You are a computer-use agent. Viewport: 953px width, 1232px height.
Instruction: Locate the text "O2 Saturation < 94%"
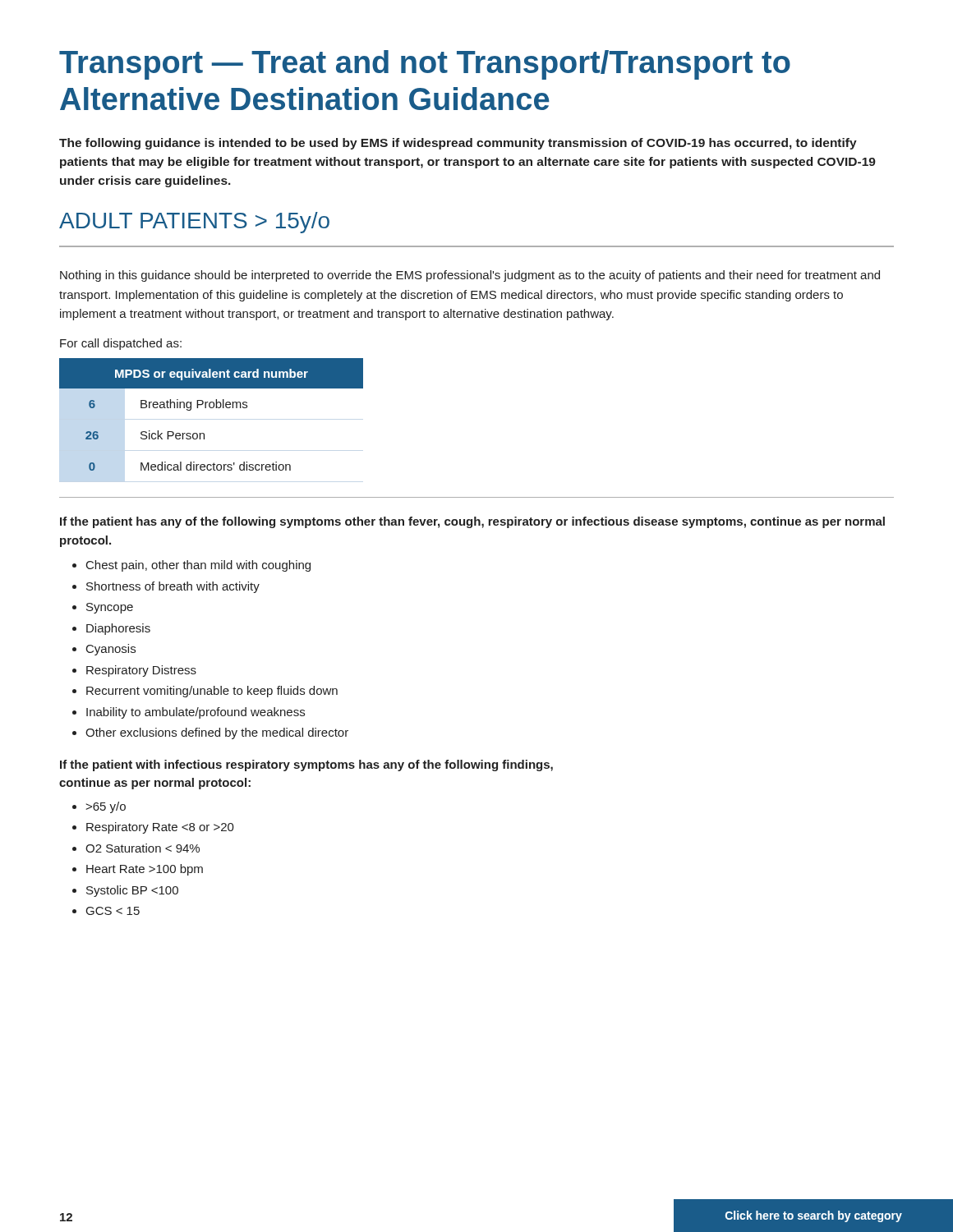coord(136,848)
